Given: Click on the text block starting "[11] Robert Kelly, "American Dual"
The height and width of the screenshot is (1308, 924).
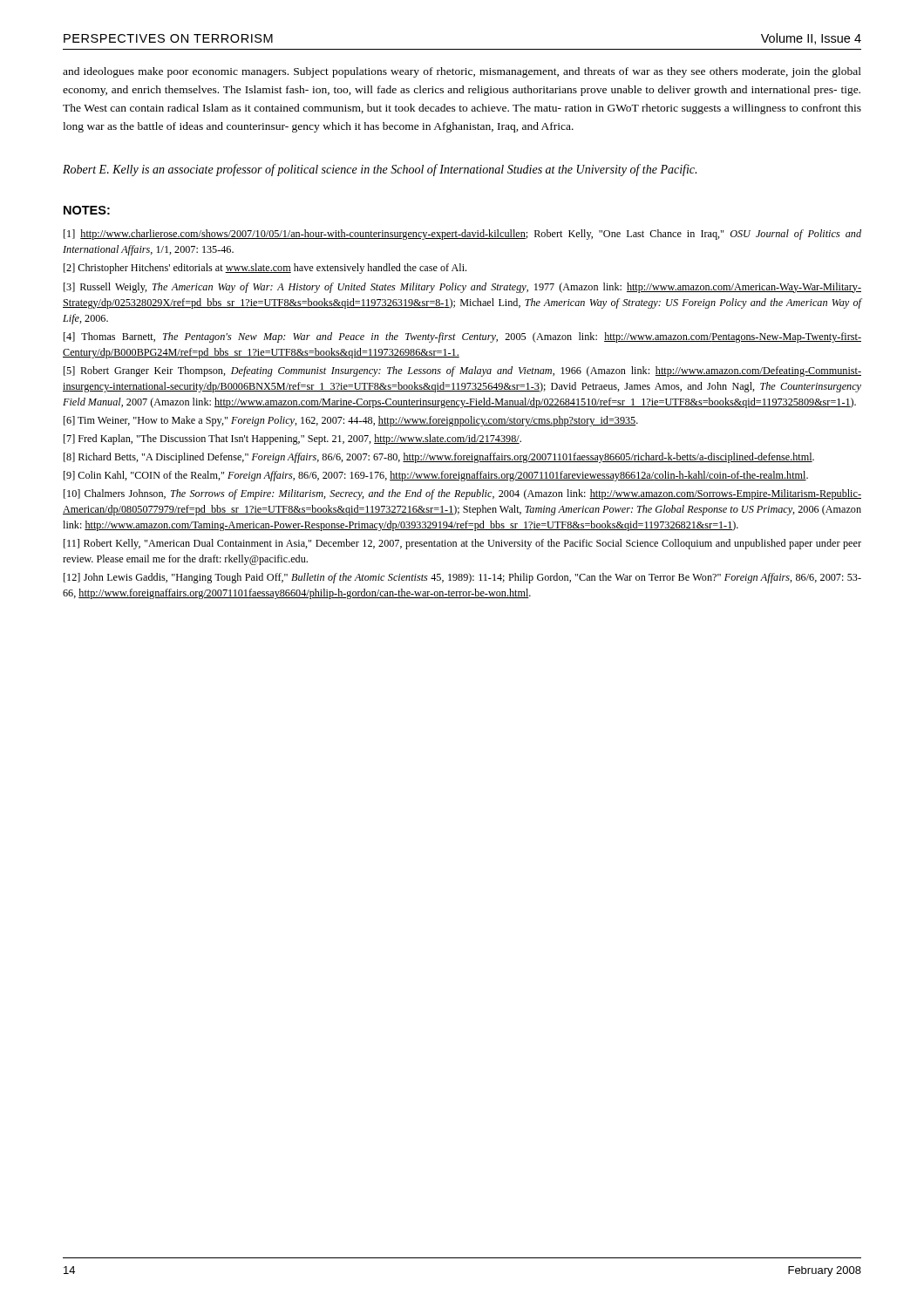Looking at the screenshot, I should tap(462, 551).
